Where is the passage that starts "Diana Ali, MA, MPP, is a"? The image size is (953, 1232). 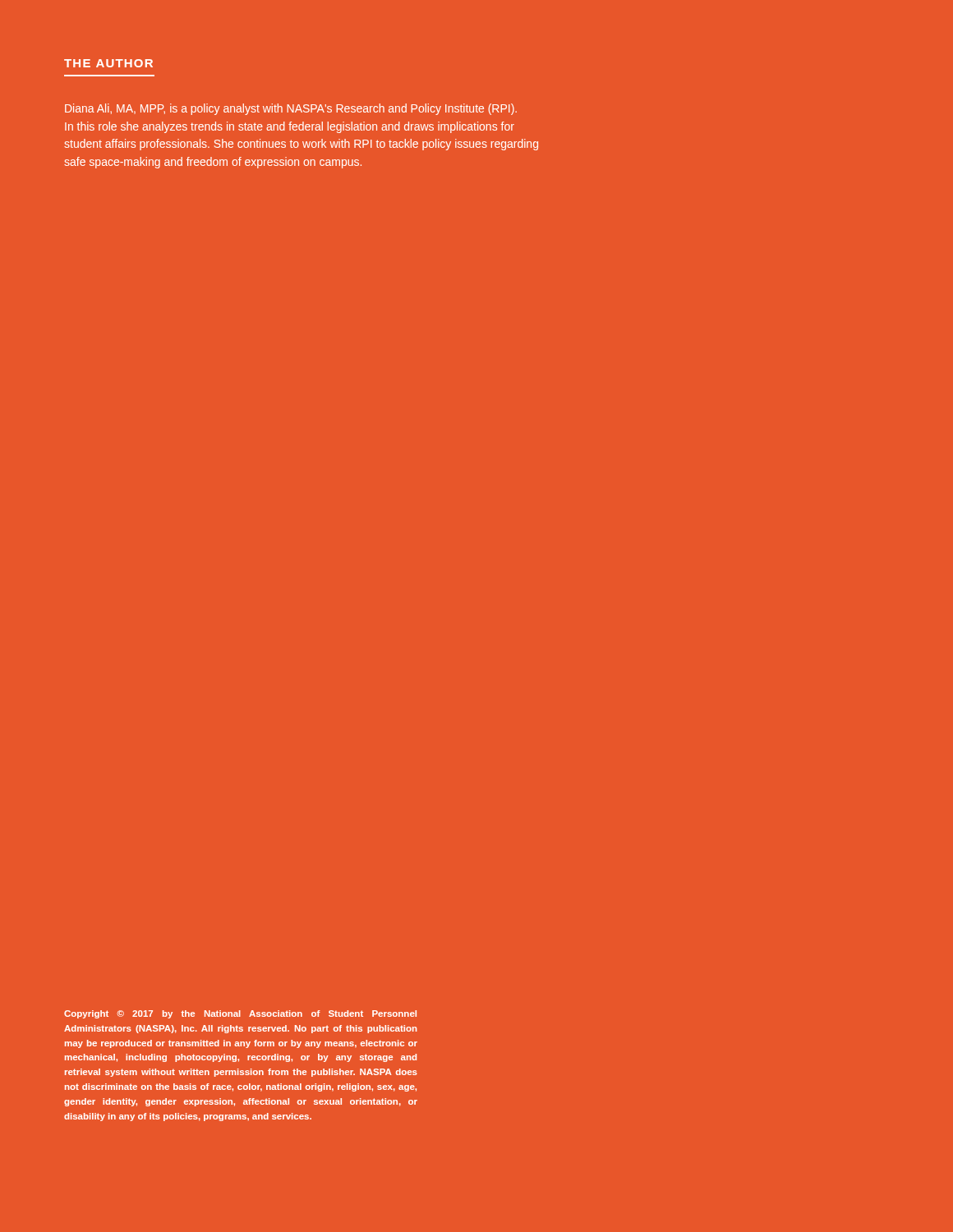(327, 136)
